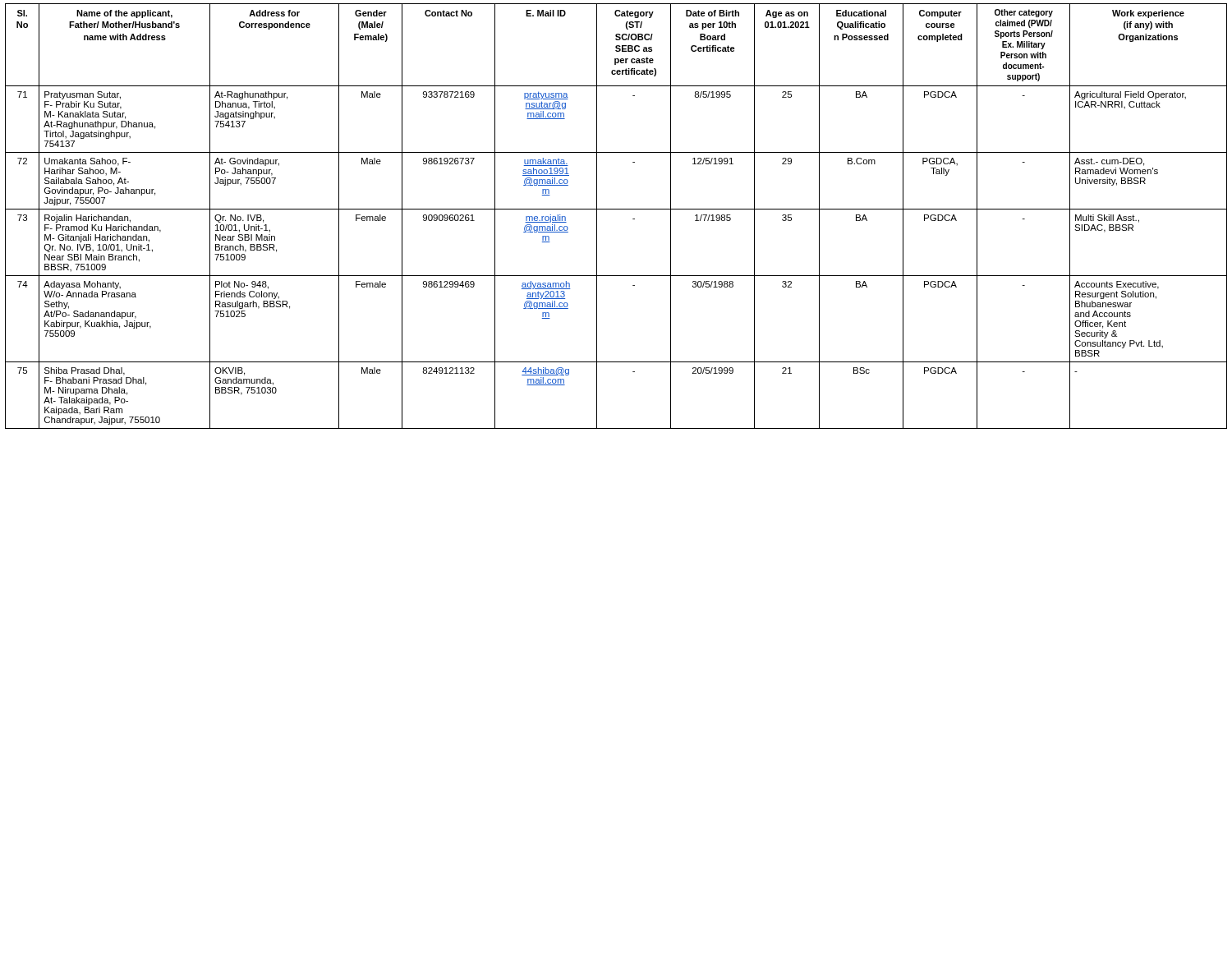
Task: Click the table
Action: 616,216
